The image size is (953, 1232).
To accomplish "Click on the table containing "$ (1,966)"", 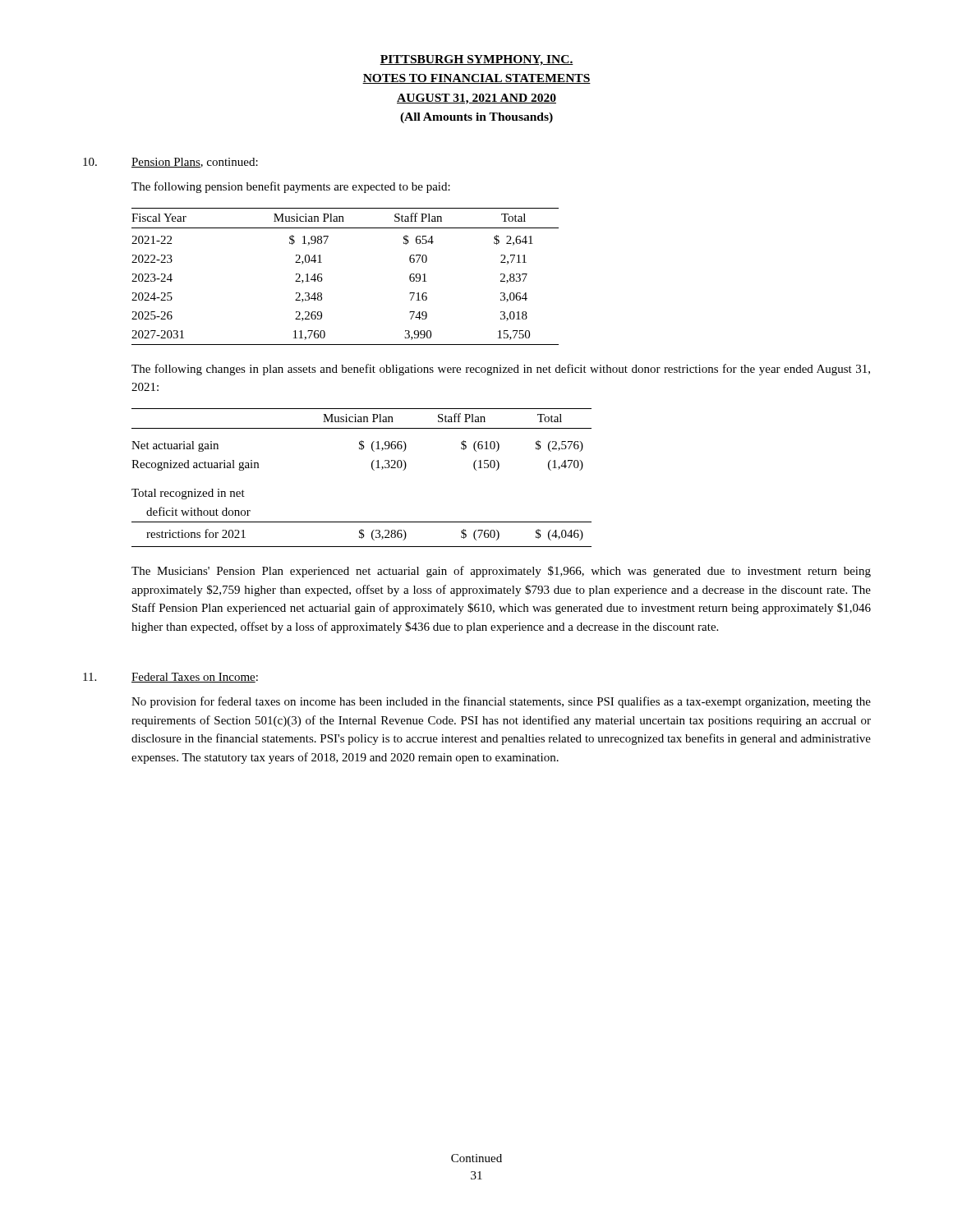I will [476, 477].
